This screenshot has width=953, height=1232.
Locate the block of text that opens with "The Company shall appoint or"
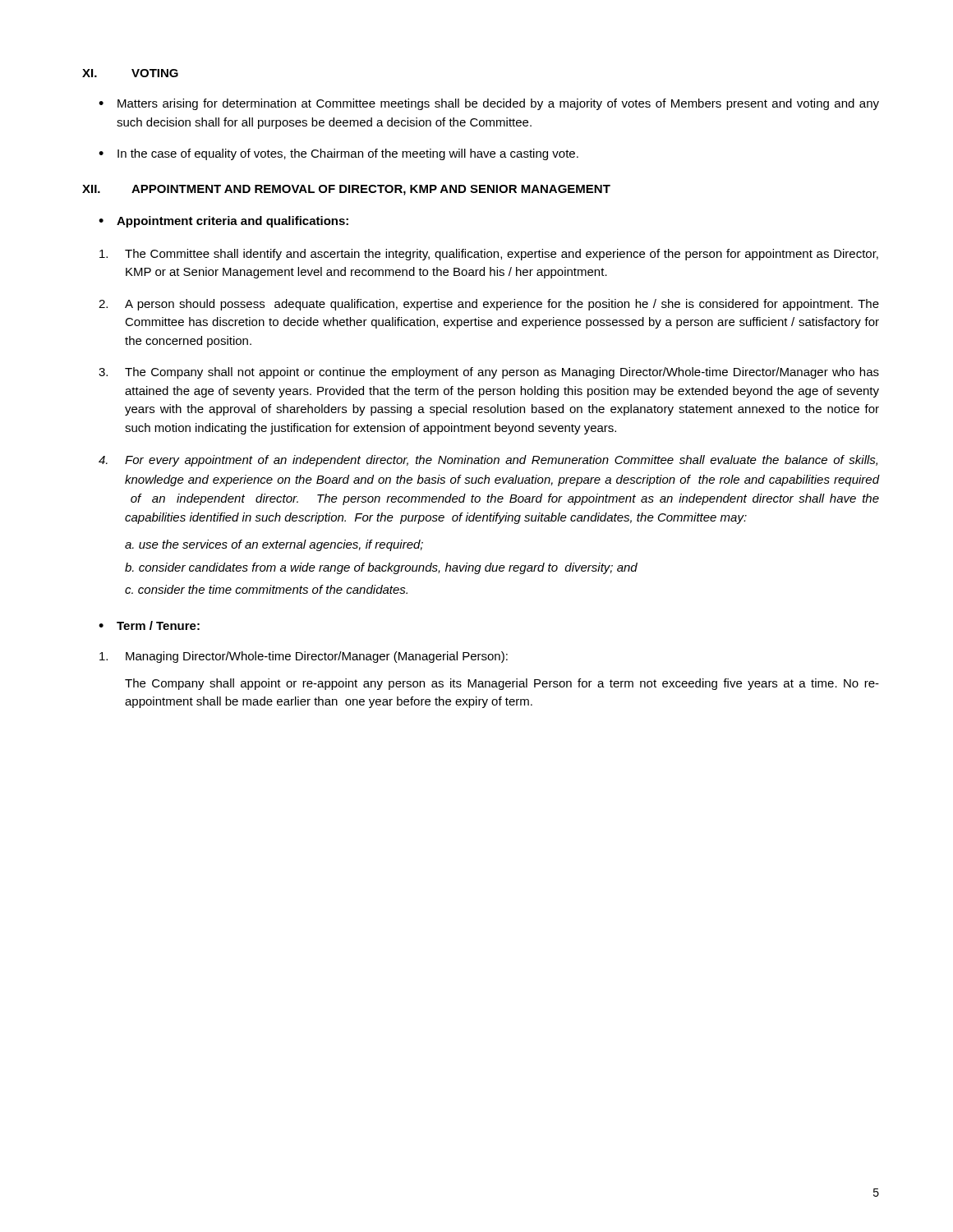tap(502, 692)
